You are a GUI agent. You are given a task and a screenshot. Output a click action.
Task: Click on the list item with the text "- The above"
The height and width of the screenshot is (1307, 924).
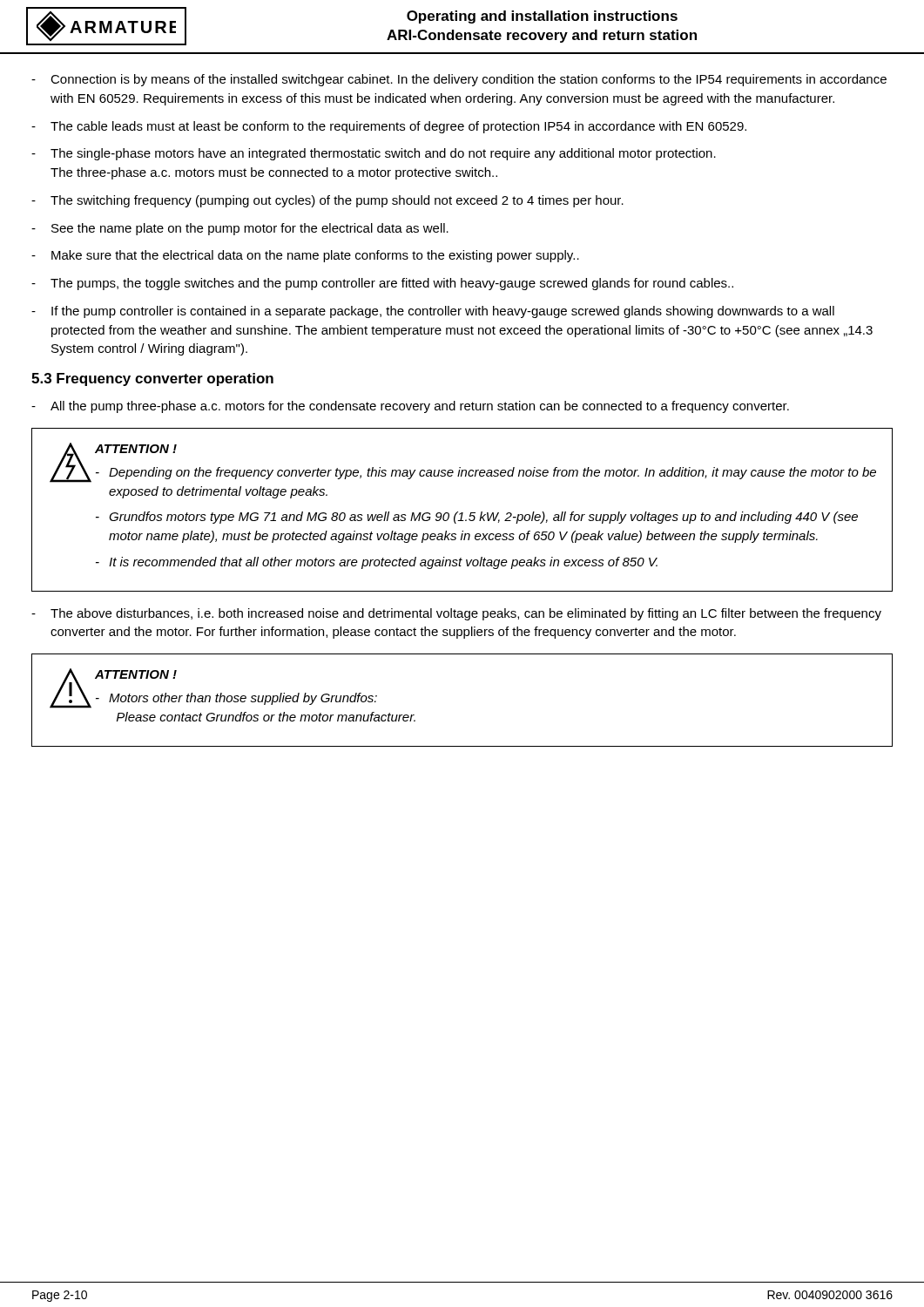[x=462, y=622]
